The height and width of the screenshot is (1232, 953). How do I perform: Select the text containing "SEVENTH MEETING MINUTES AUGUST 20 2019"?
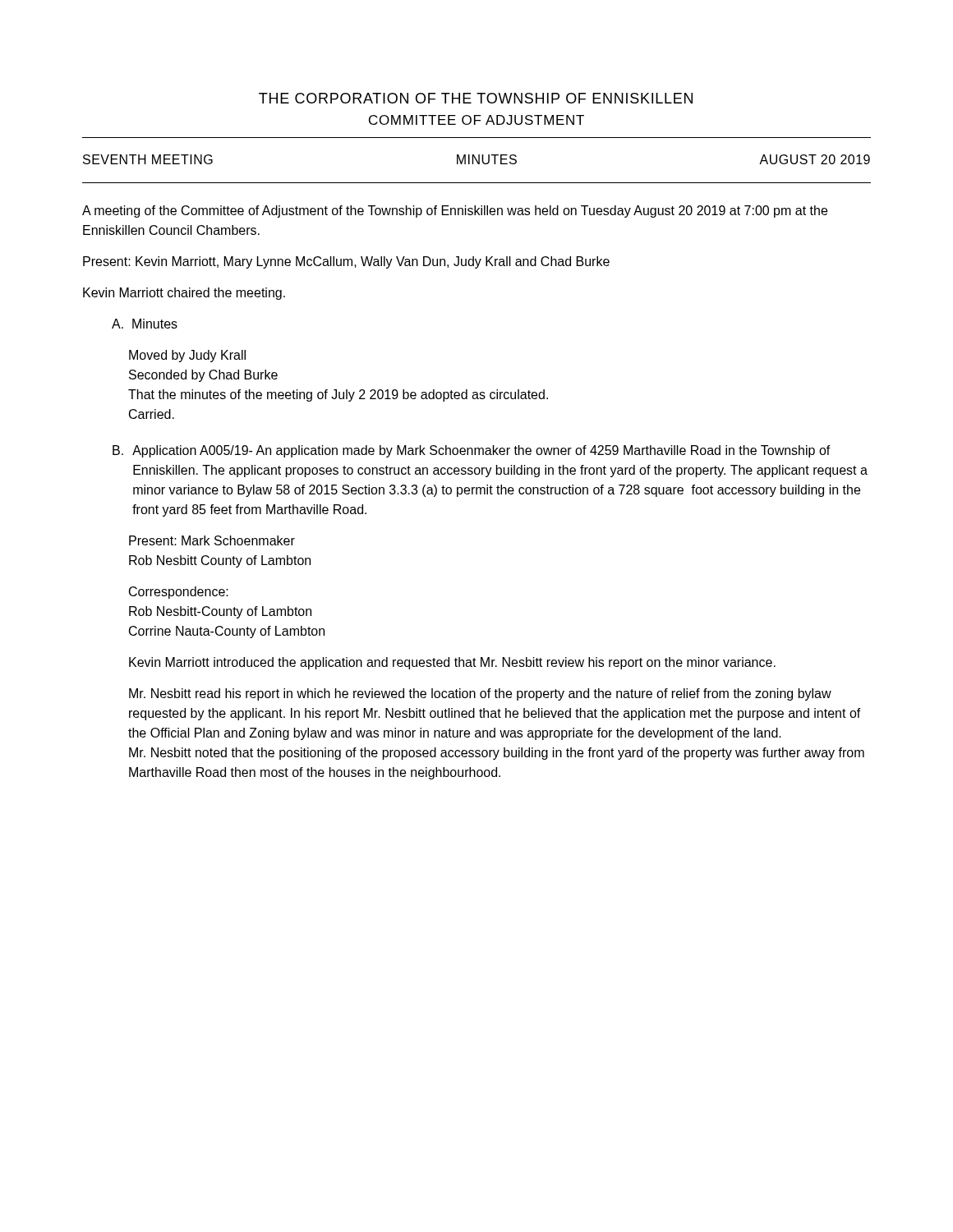pos(476,160)
